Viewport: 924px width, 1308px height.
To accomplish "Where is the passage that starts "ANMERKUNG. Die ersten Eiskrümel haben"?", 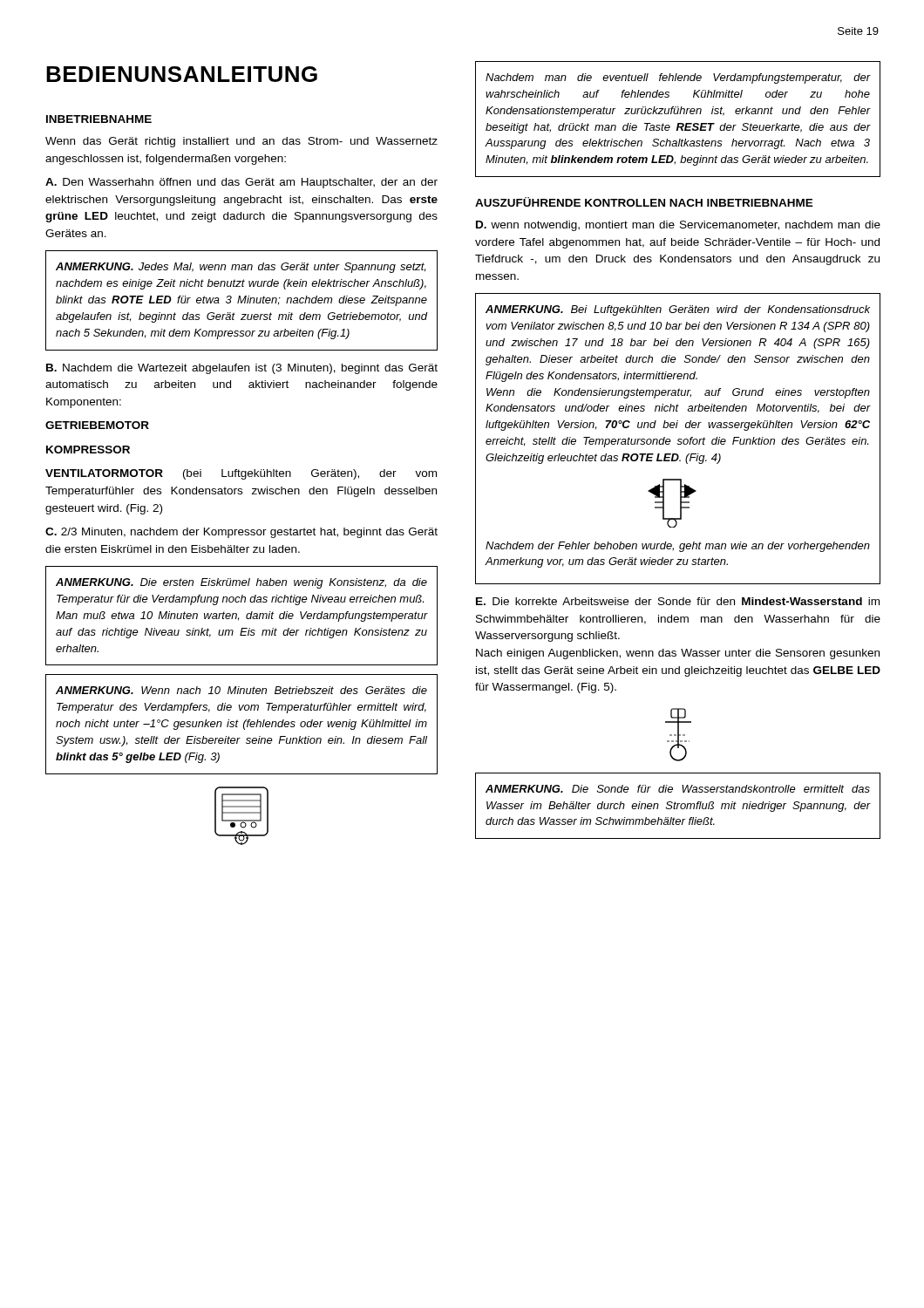I will [x=241, y=615].
